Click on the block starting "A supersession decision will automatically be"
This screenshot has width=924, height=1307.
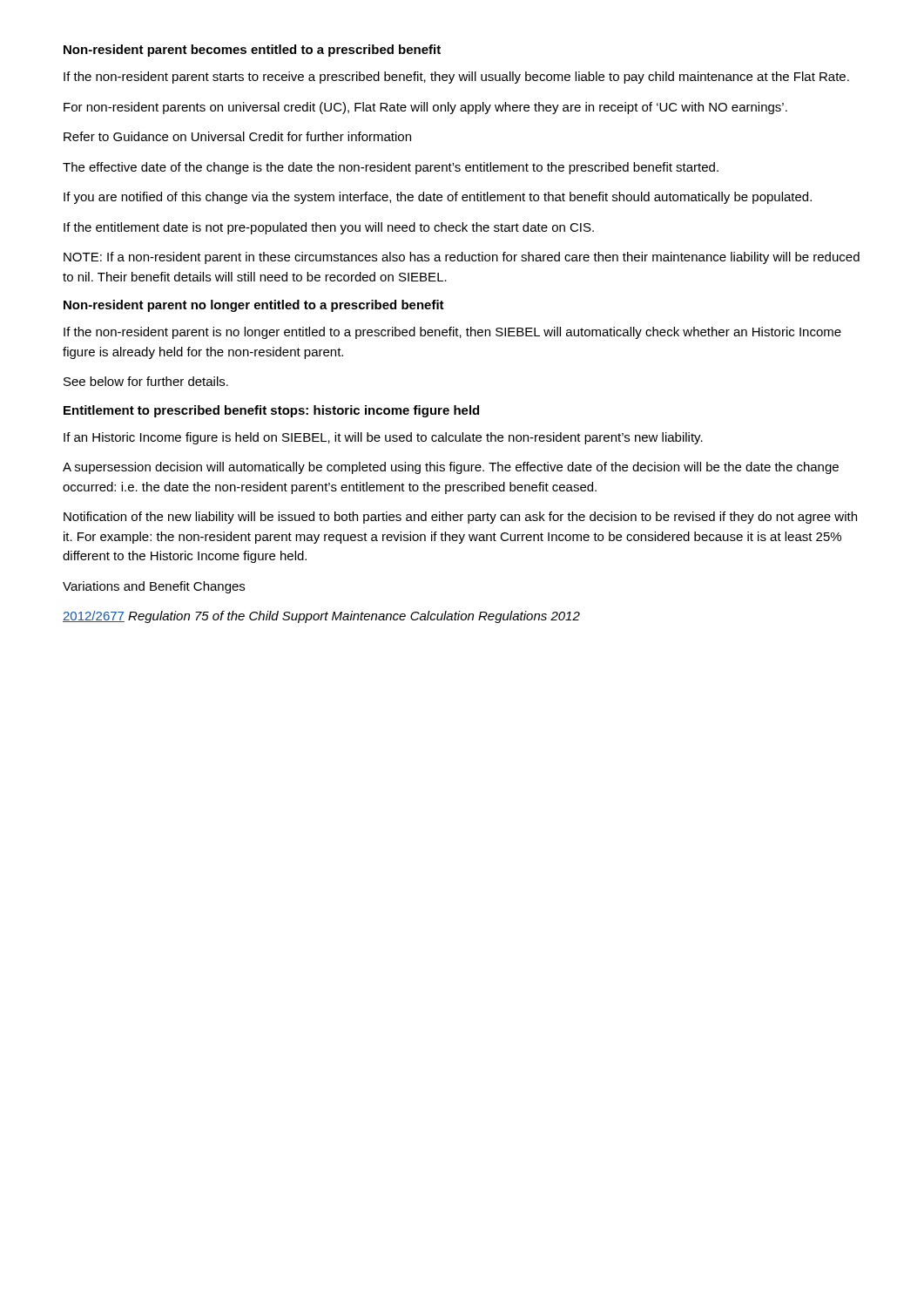(451, 476)
